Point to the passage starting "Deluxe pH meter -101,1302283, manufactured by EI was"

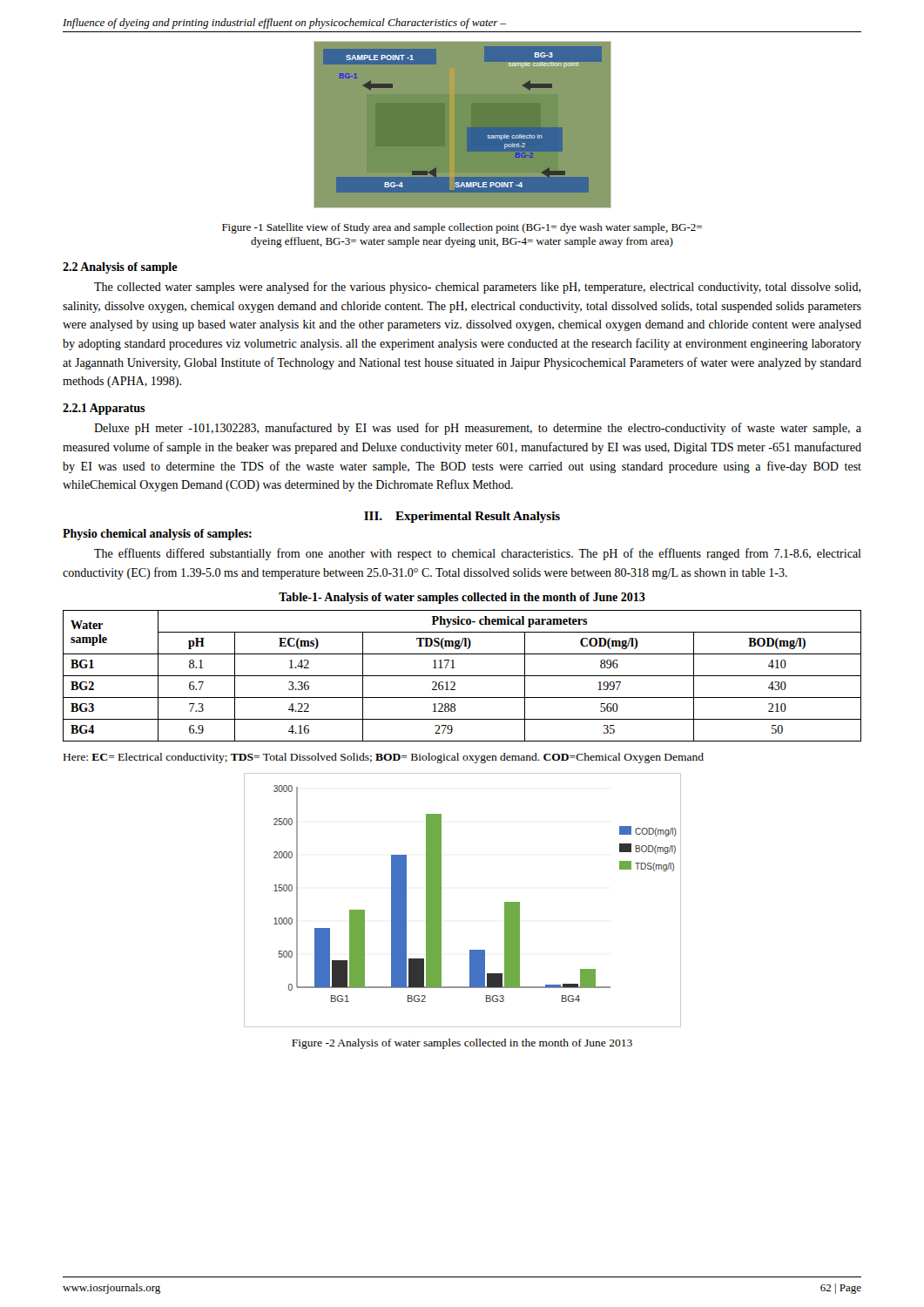[462, 457]
